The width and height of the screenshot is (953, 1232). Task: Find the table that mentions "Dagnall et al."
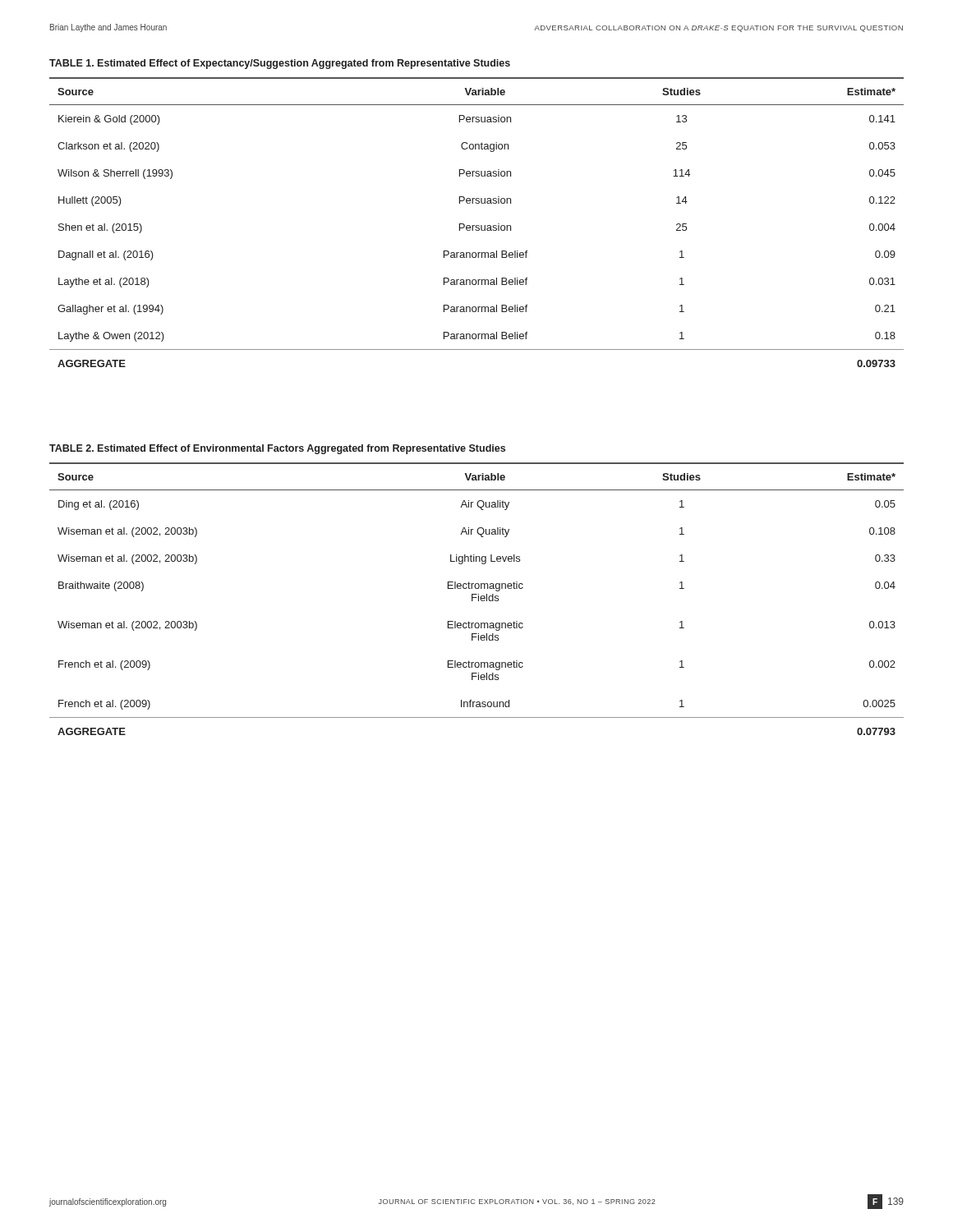[x=476, y=227]
